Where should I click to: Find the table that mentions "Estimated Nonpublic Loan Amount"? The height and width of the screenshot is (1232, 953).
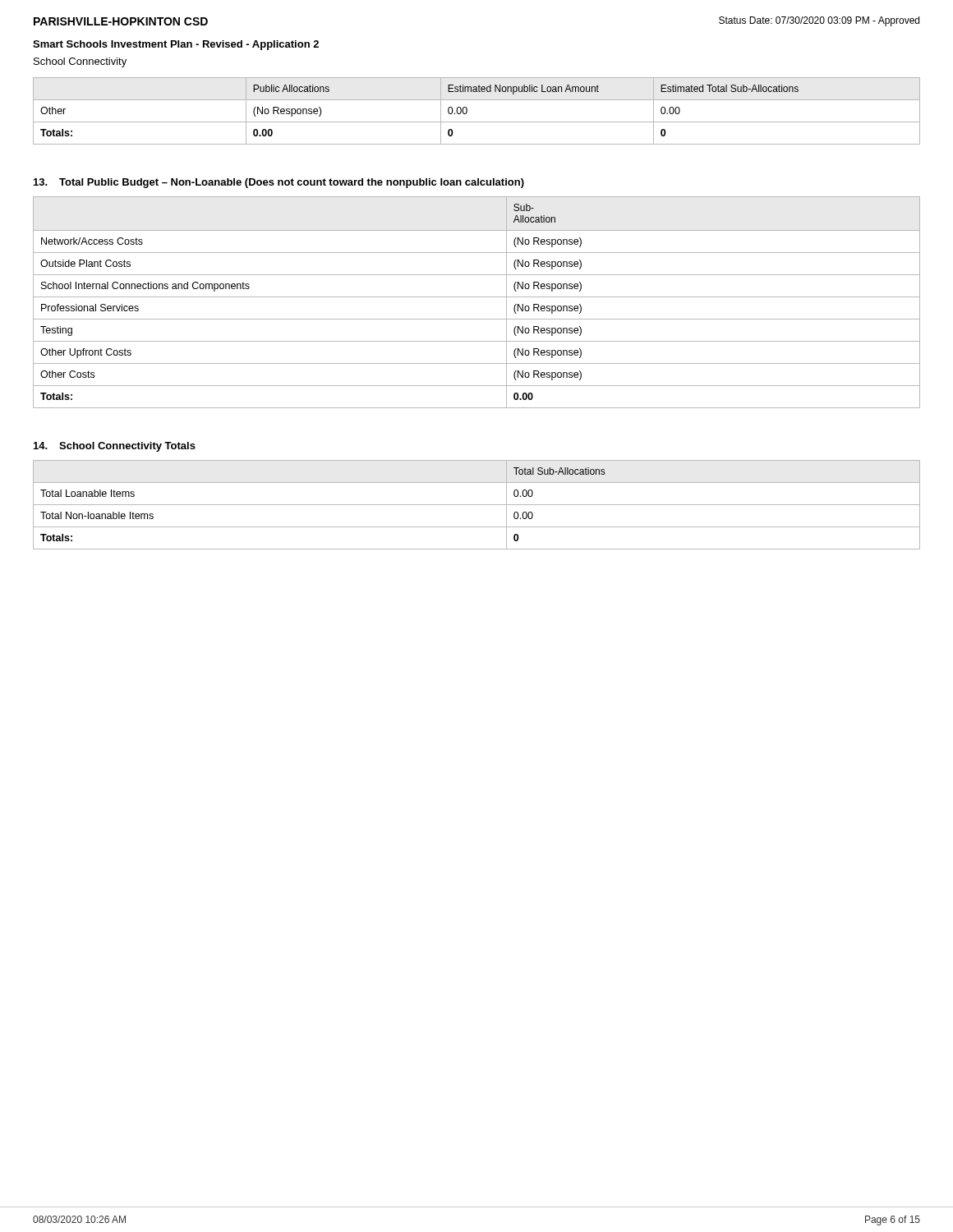pyautogui.click(x=476, y=119)
